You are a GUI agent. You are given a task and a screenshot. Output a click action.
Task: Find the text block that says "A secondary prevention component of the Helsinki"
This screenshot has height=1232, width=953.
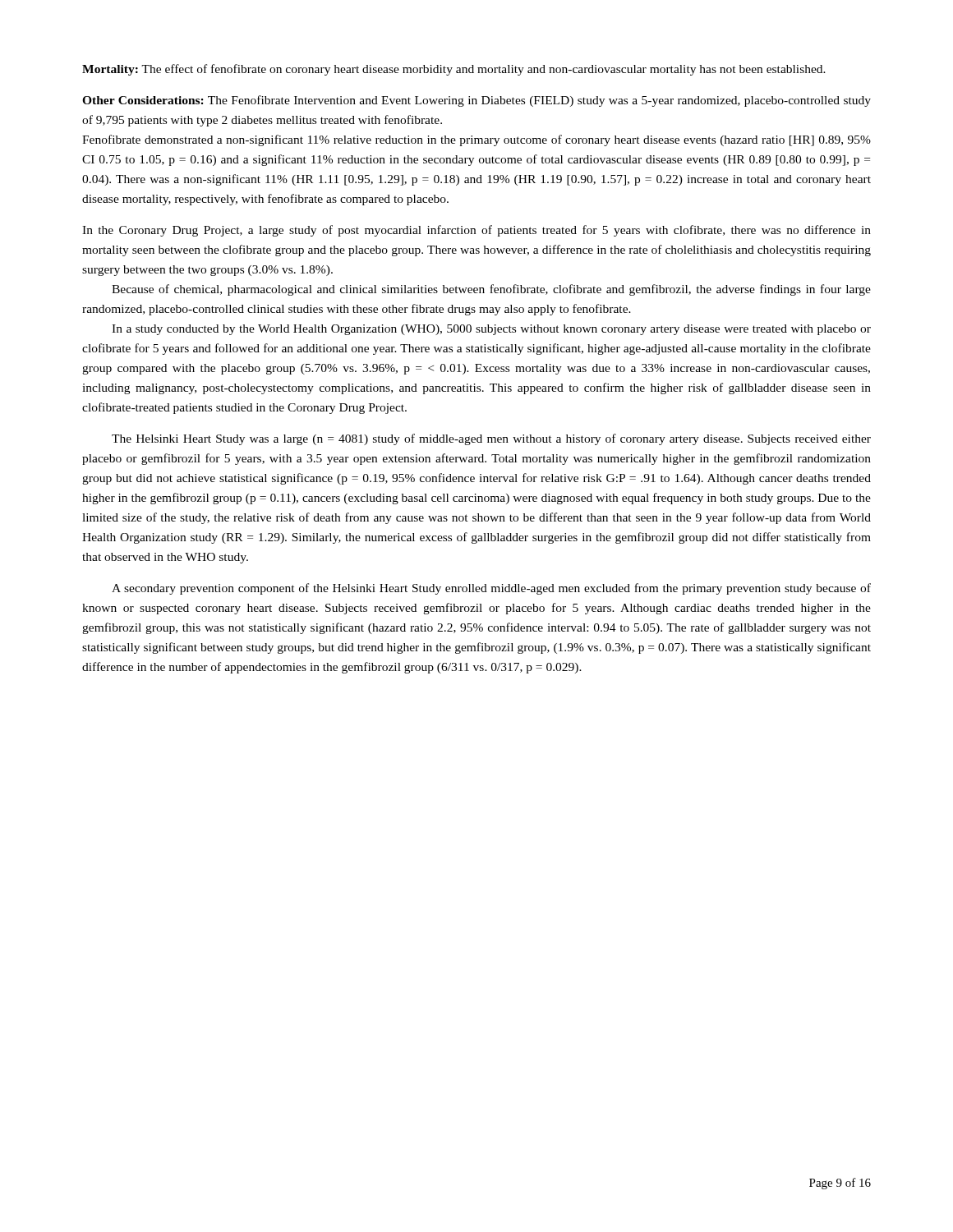[476, 628]
